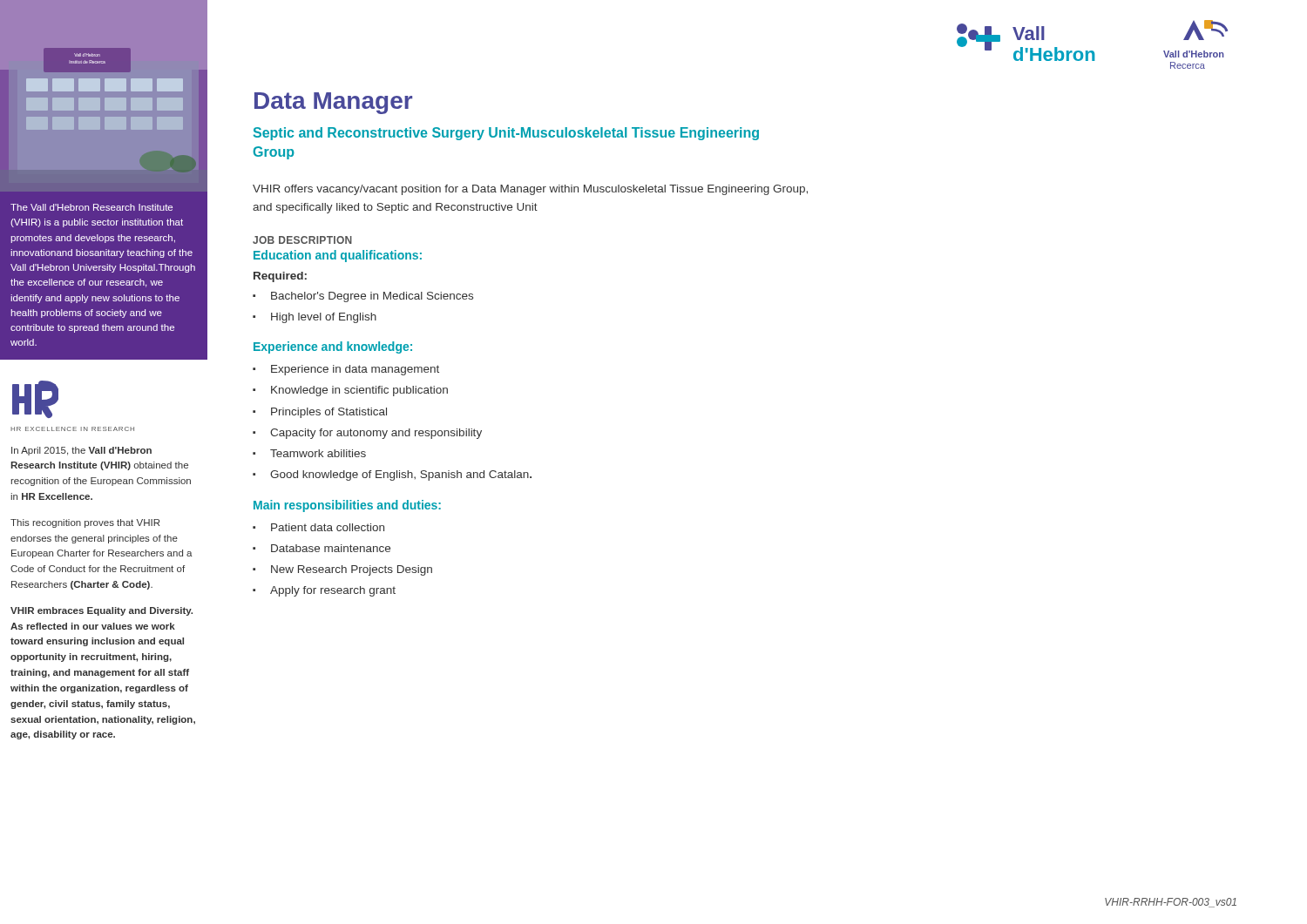Click on the section header containing "Education and qualifications:"
Screen dimensions: 924x1307
point(338,255)
